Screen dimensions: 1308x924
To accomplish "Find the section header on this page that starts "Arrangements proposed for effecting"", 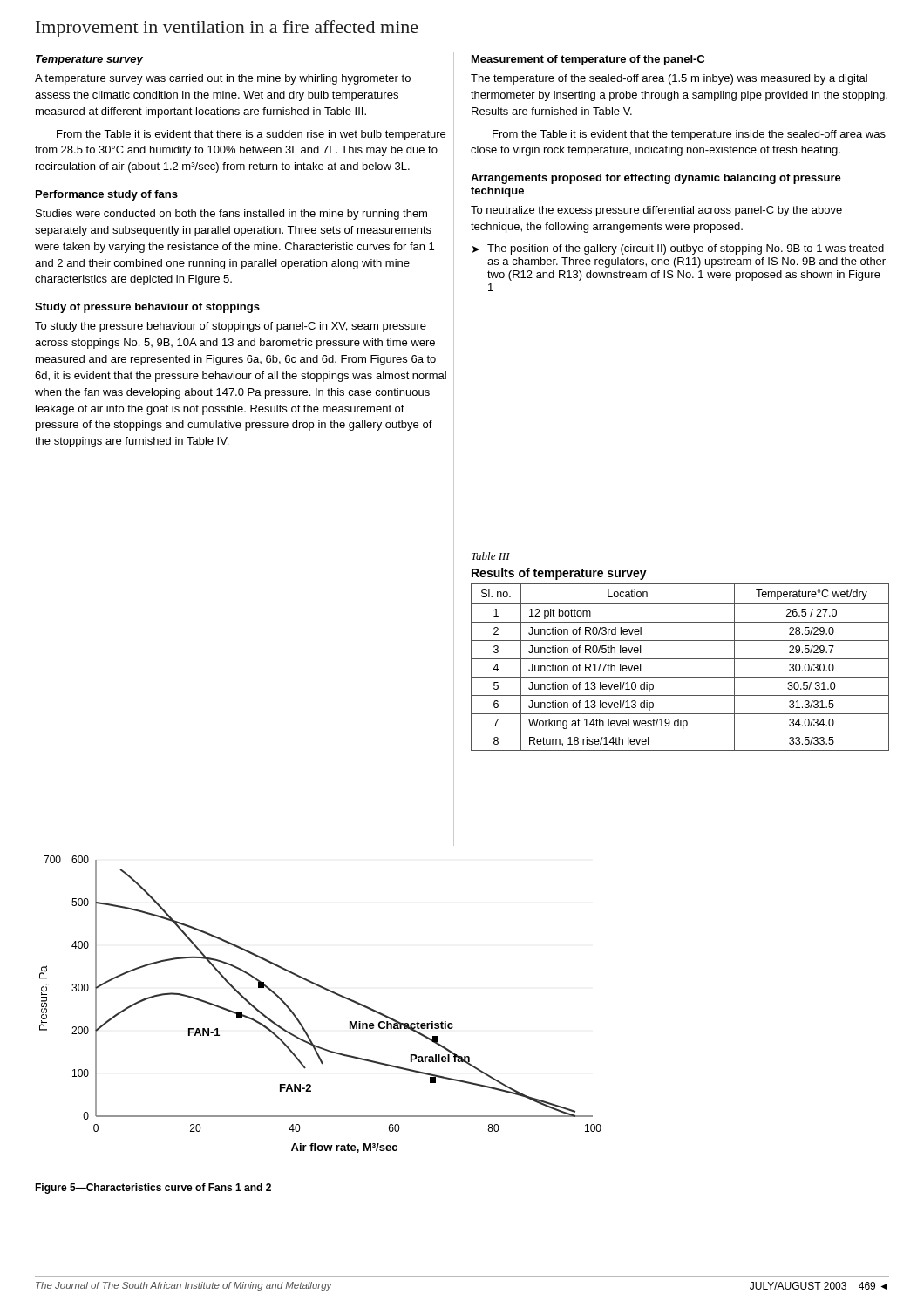I will (656, 184).
